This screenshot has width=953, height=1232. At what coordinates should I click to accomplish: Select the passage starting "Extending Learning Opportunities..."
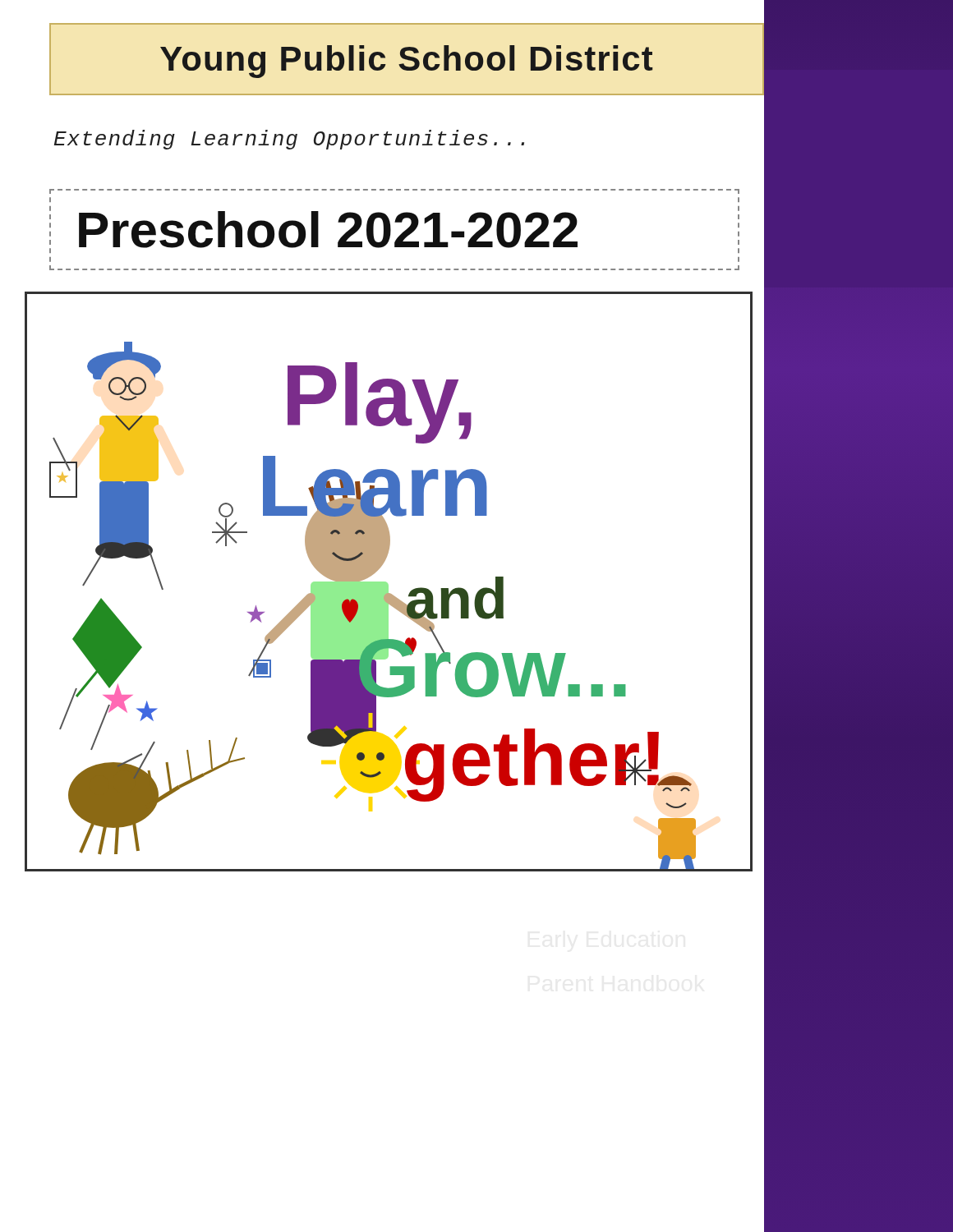tap(292, 140)
